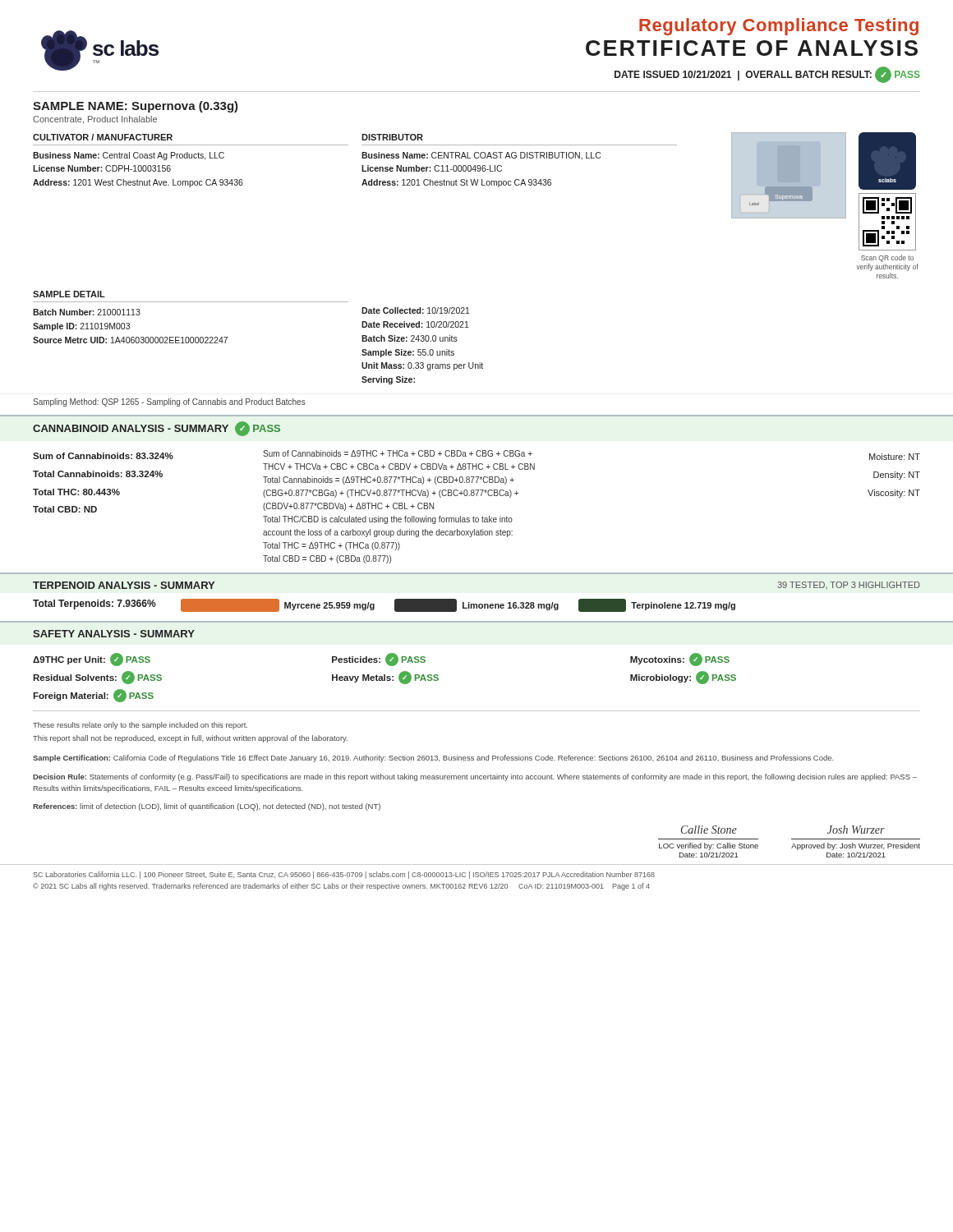Locate the block starting "SAFETY ANALYSIS - SUMMARY"
The width and height of the screenshot is (953, 1232).
114,634
